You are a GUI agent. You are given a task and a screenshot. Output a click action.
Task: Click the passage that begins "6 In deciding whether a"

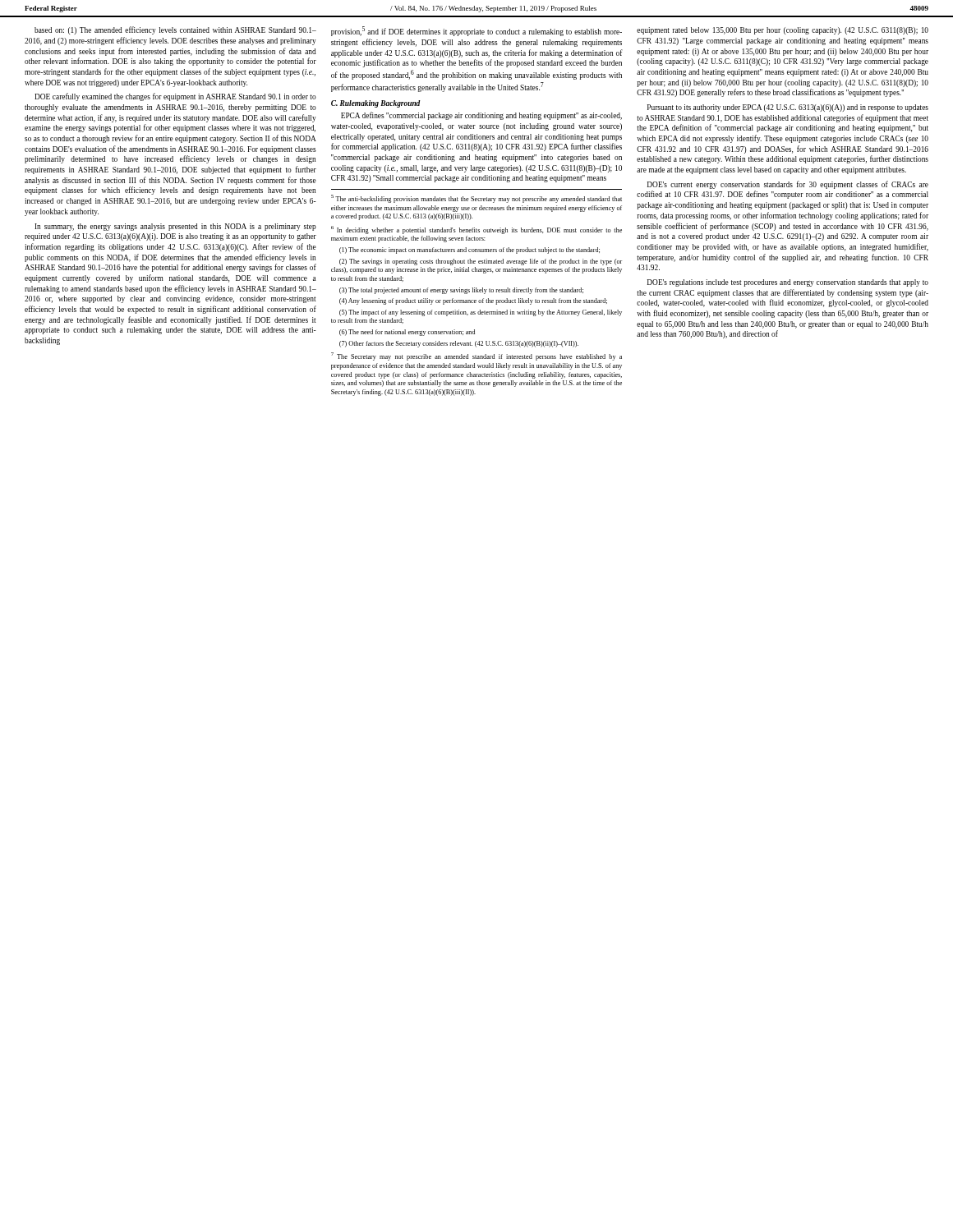476,286
